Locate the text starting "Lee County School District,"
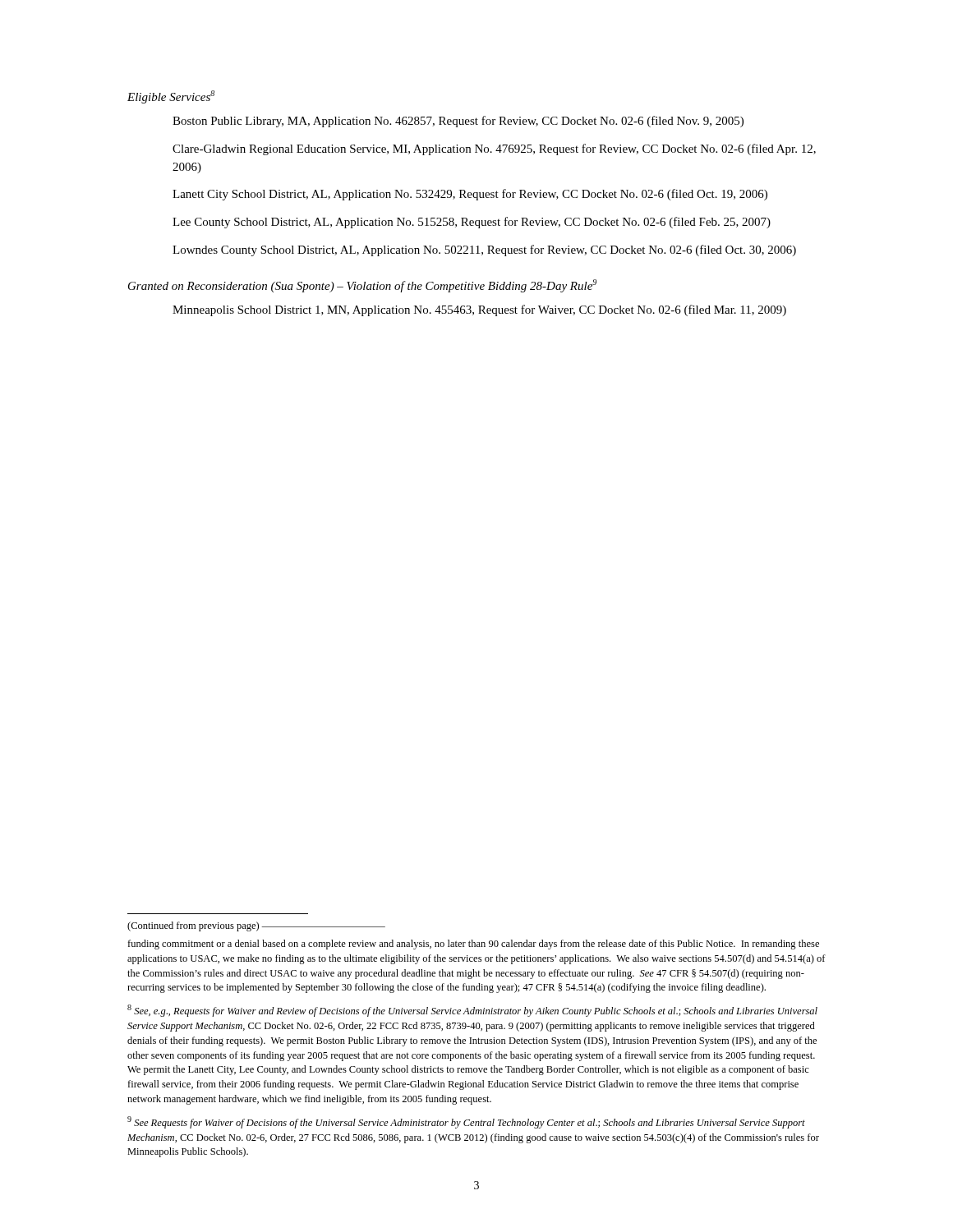The height and width of the screenshot is (1232, 953). point(472,222)
